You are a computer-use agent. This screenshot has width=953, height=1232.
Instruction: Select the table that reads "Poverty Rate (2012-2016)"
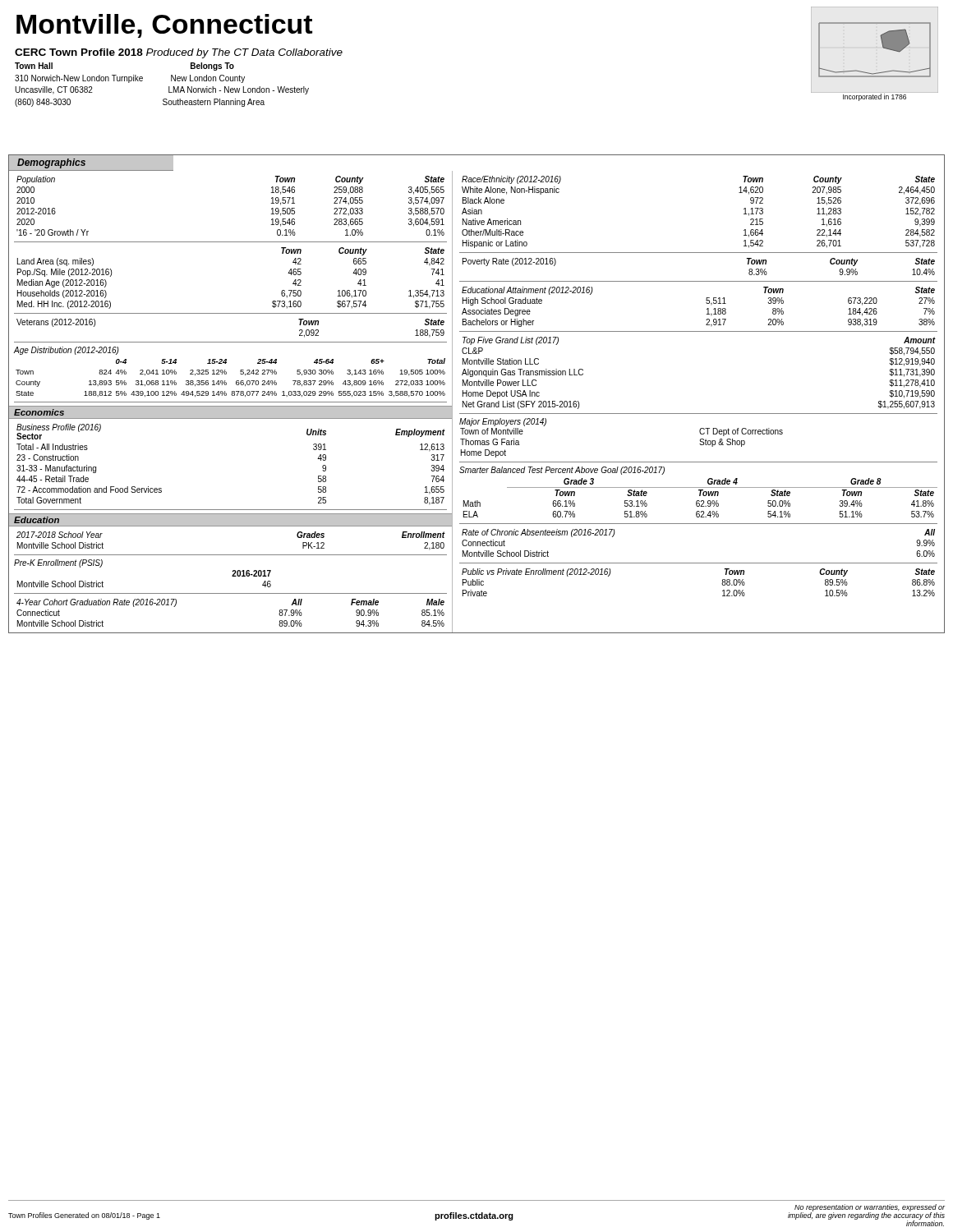(698, 267)
